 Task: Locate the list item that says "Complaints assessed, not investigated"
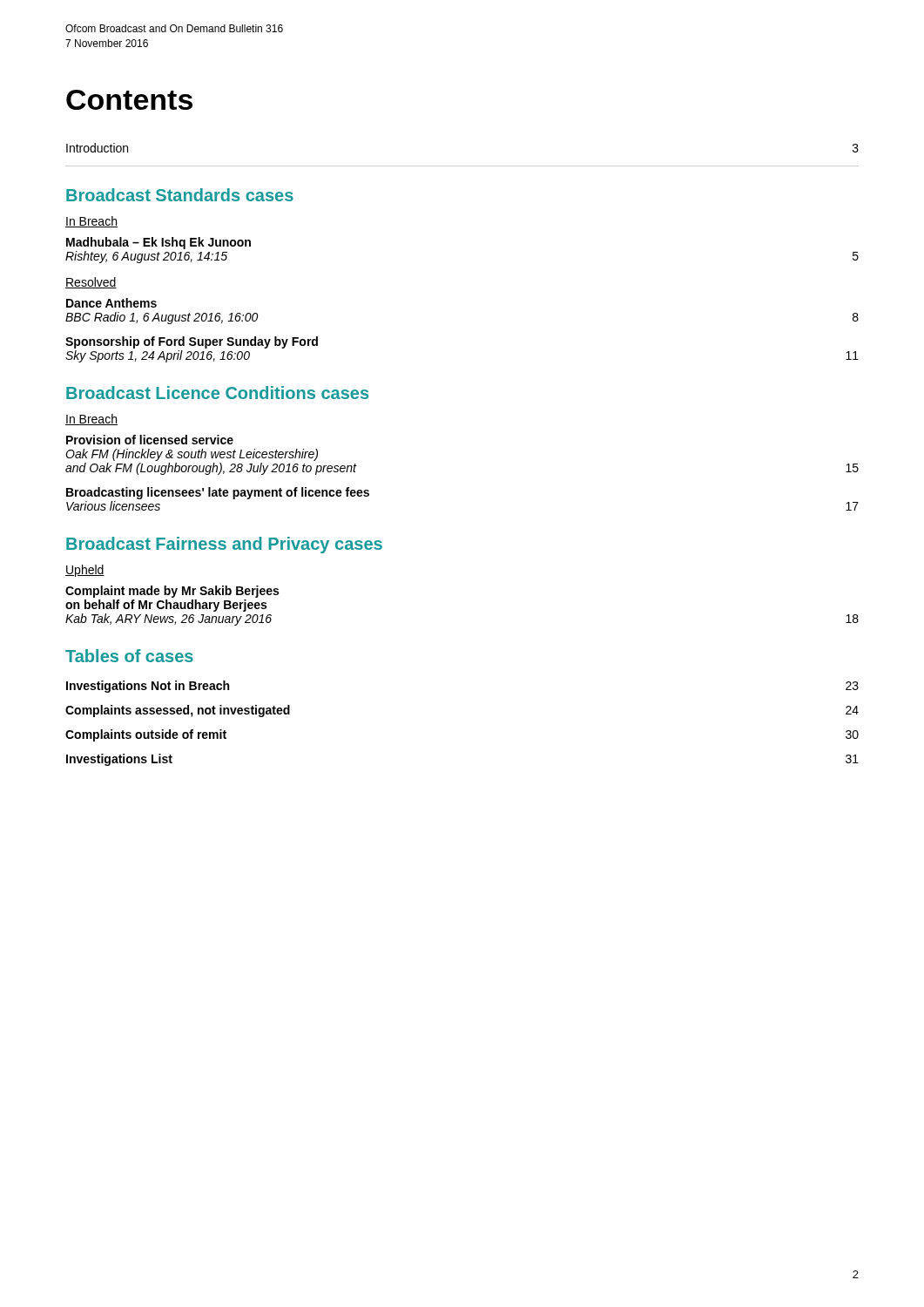tap(179, 711)
